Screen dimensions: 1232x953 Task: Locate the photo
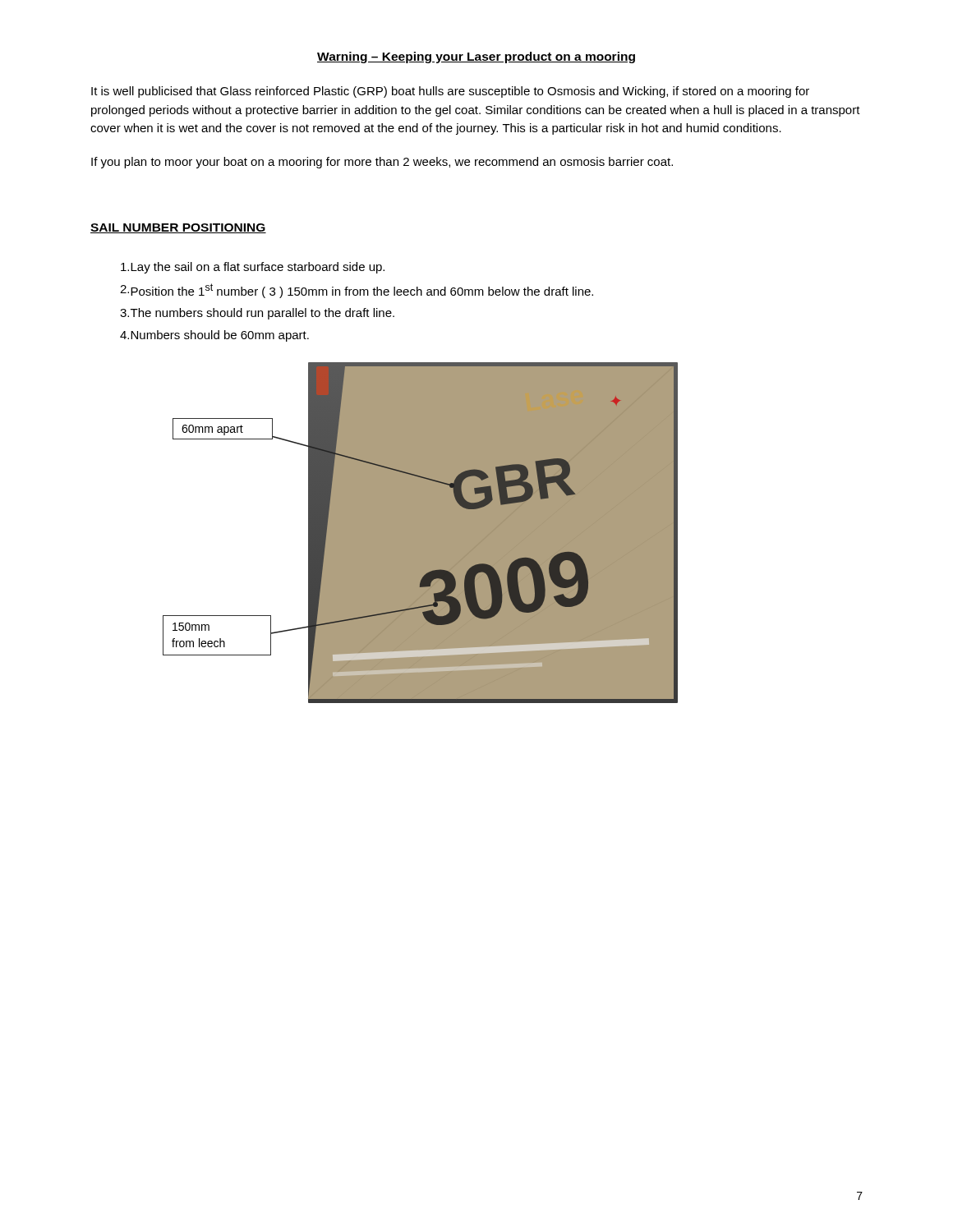pyautogui.click(x=476, y=539)
